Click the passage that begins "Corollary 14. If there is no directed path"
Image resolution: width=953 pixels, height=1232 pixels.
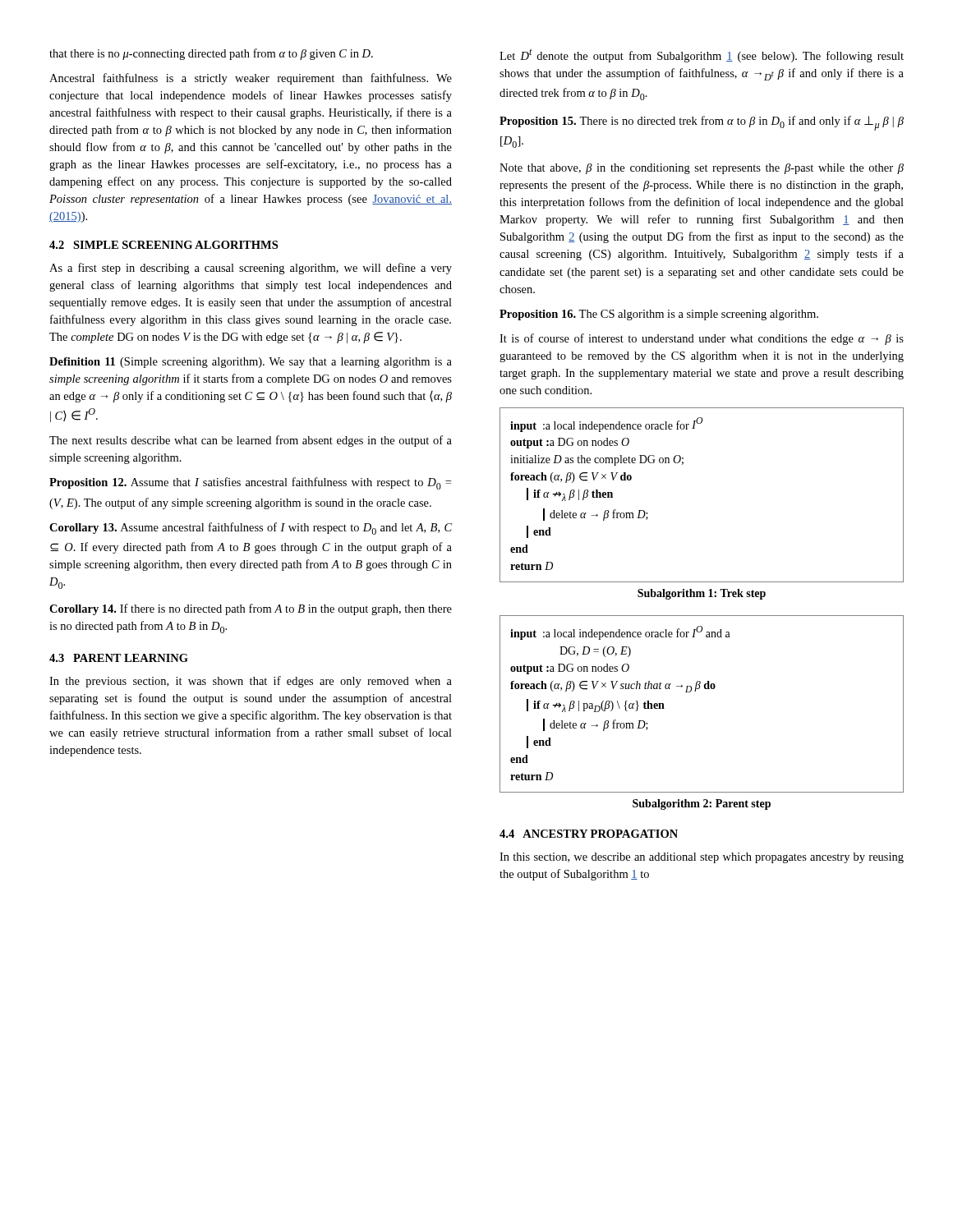coord(251,619)
